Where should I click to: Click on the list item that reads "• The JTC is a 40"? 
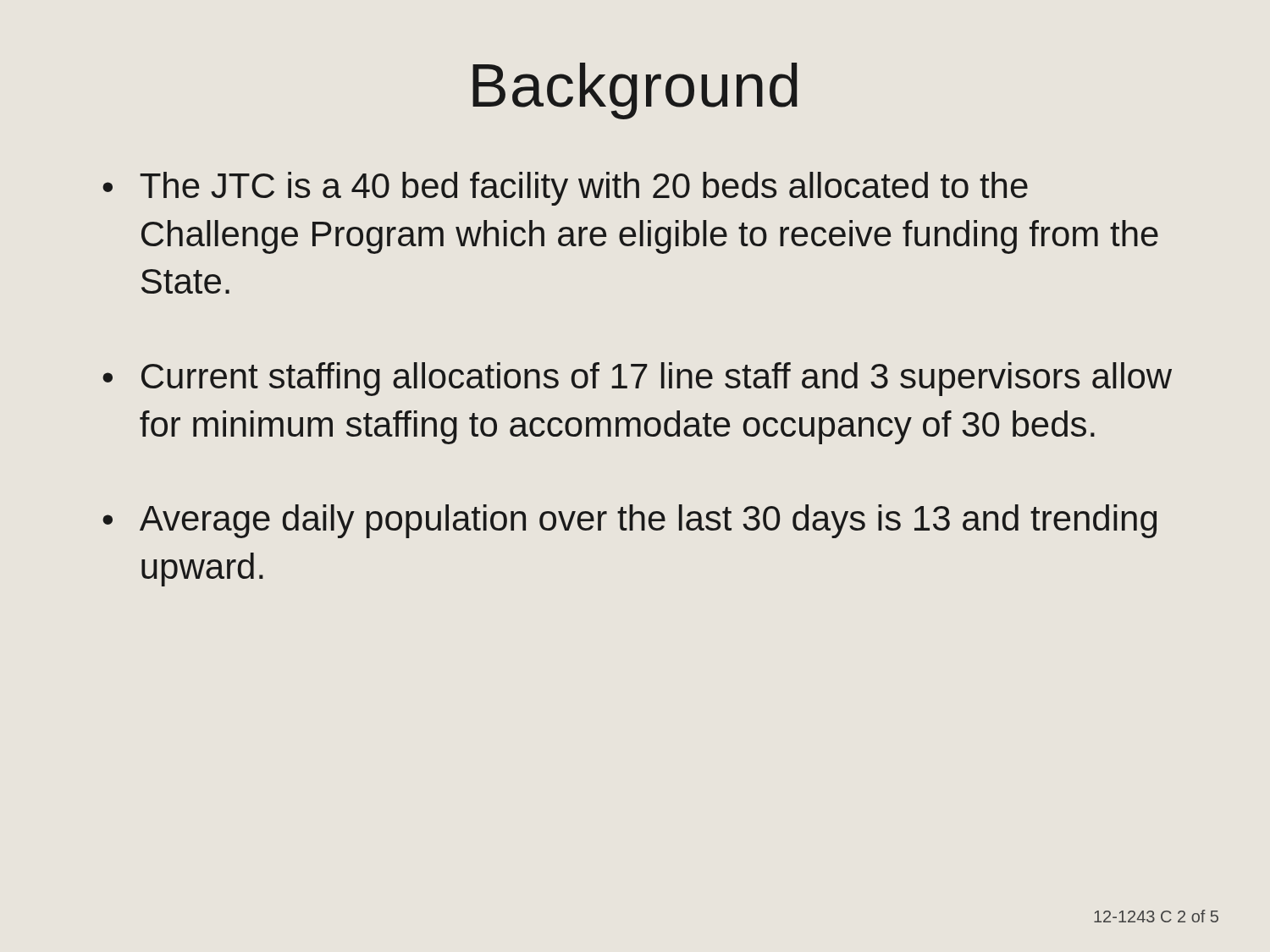(x=643, y=234)
